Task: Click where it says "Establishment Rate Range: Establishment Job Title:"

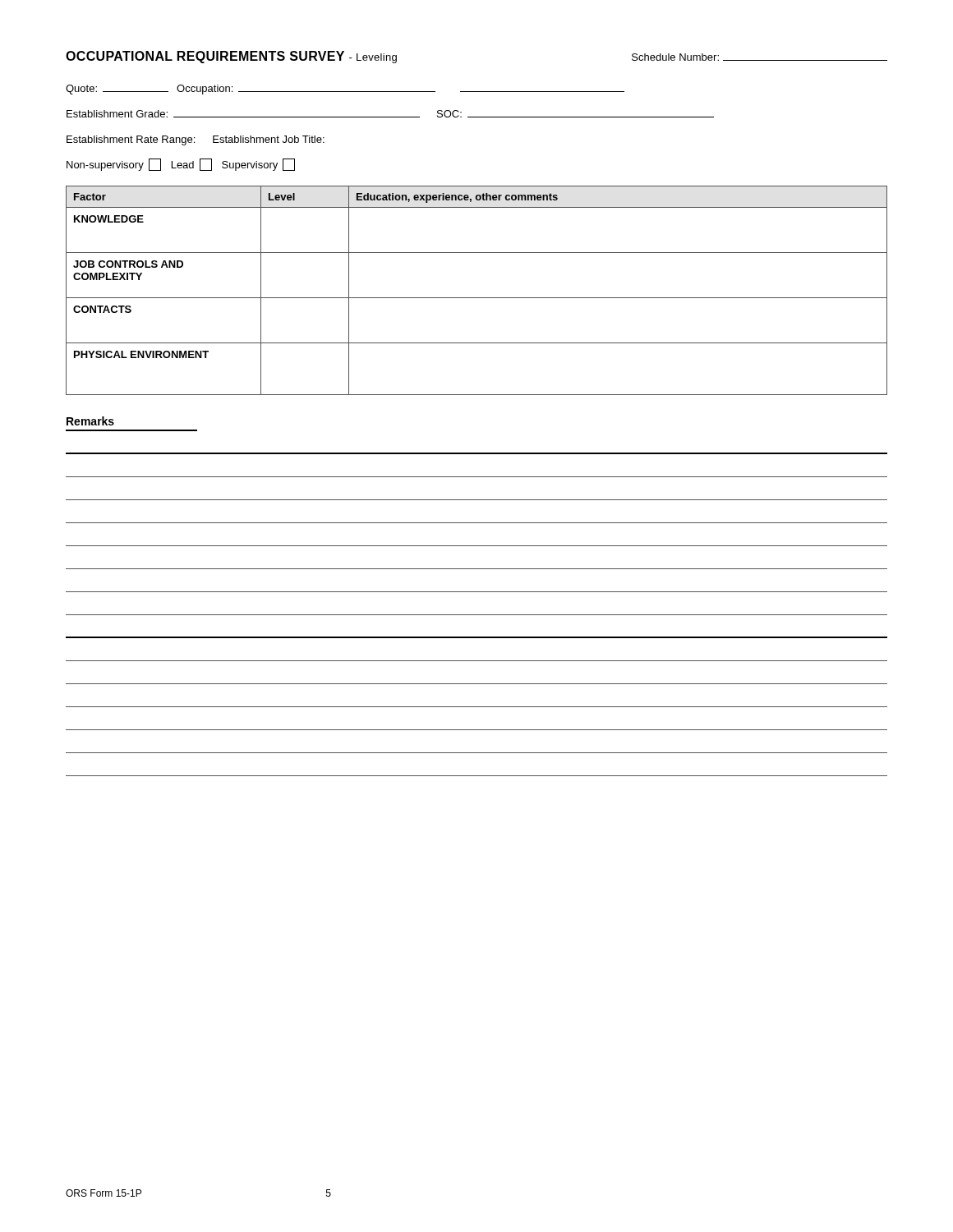Action: click(195, 139)
